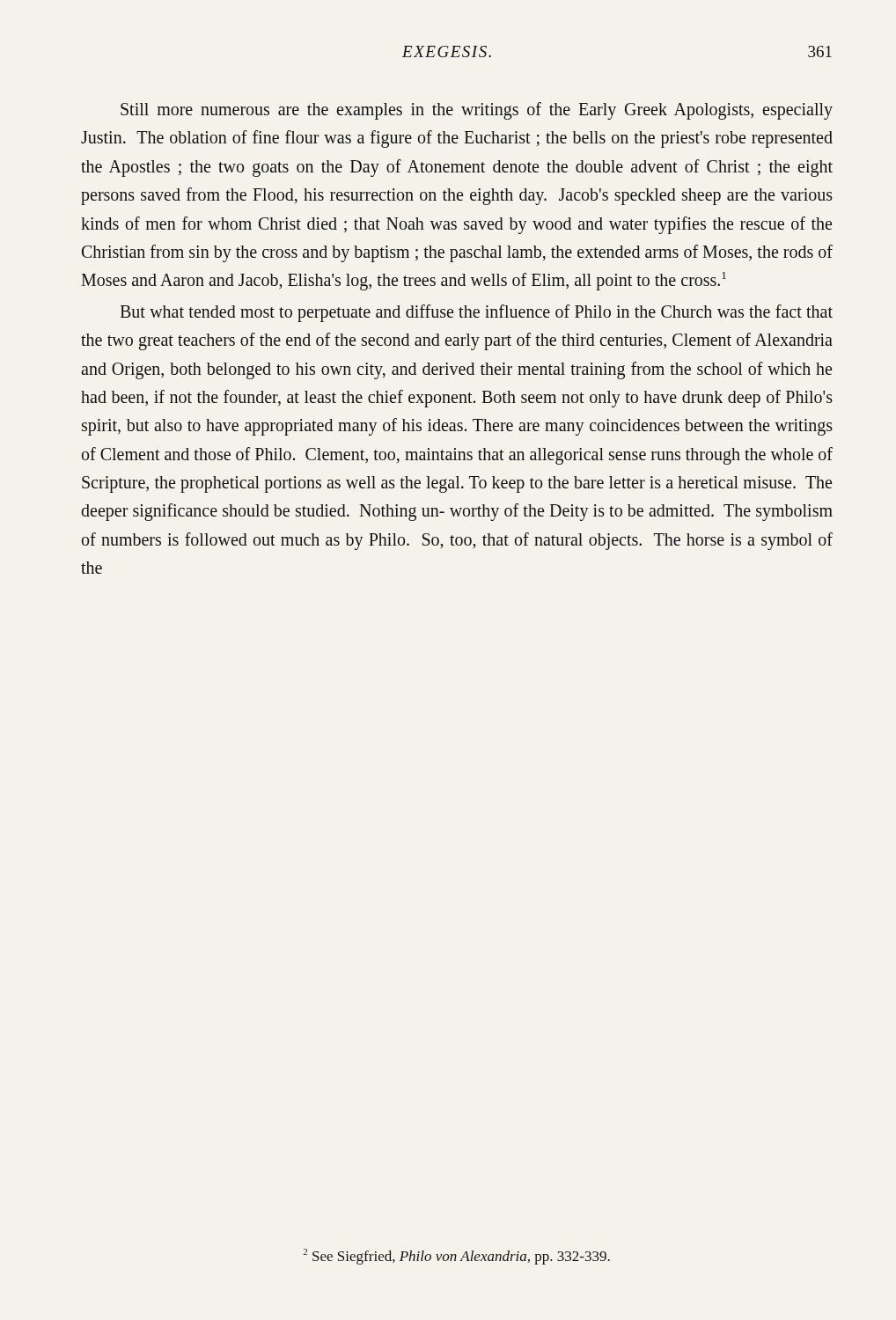This screenshot has height=1320, width=896.
Task: Find the footnote that reads "2 See Siegfried, Philo von Alexandria, pp. 332-339."
Action: click(457, 1256)
